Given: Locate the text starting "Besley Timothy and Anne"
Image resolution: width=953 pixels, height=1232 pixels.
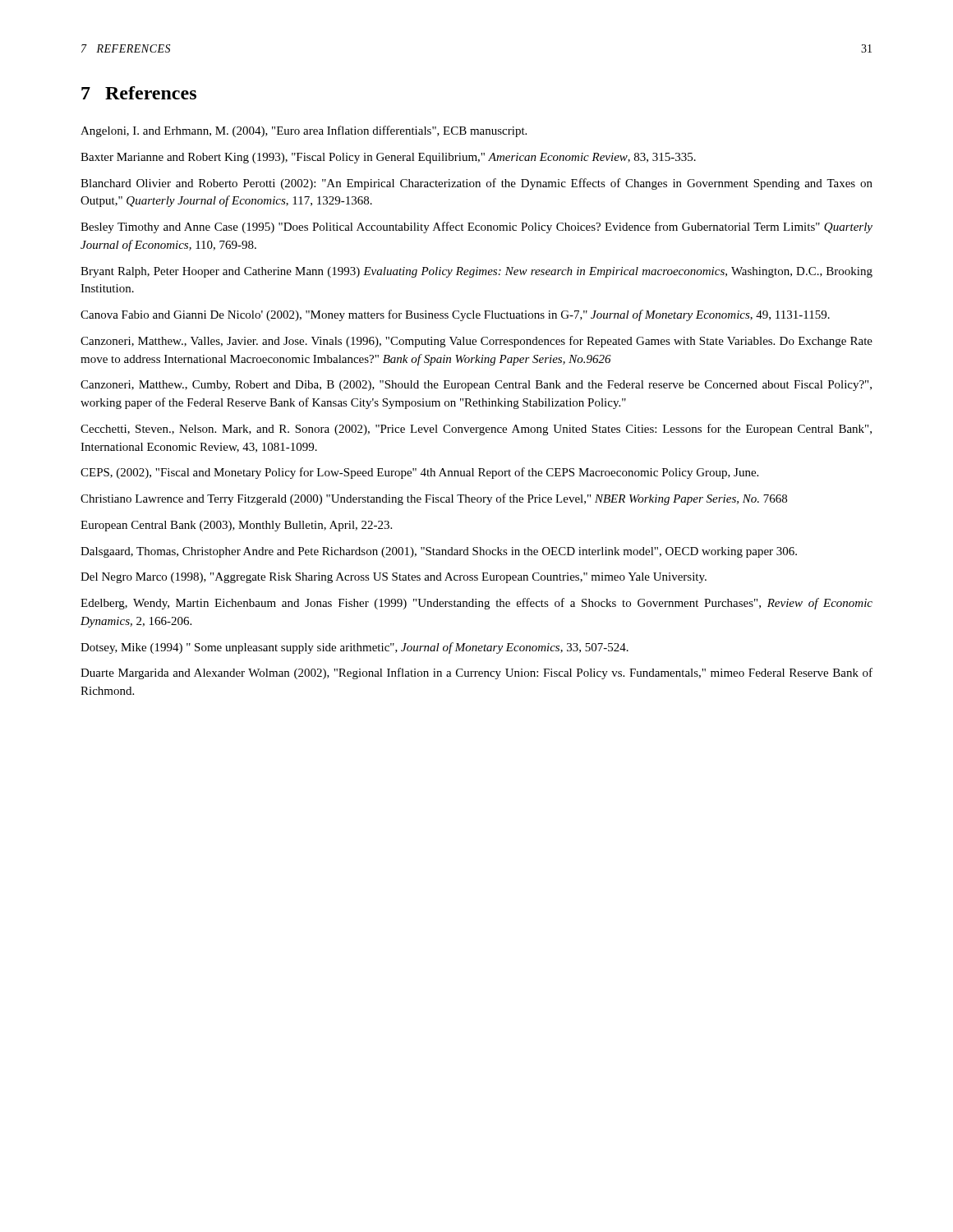Looking at the screenshot, I should (x=476, y=236).
